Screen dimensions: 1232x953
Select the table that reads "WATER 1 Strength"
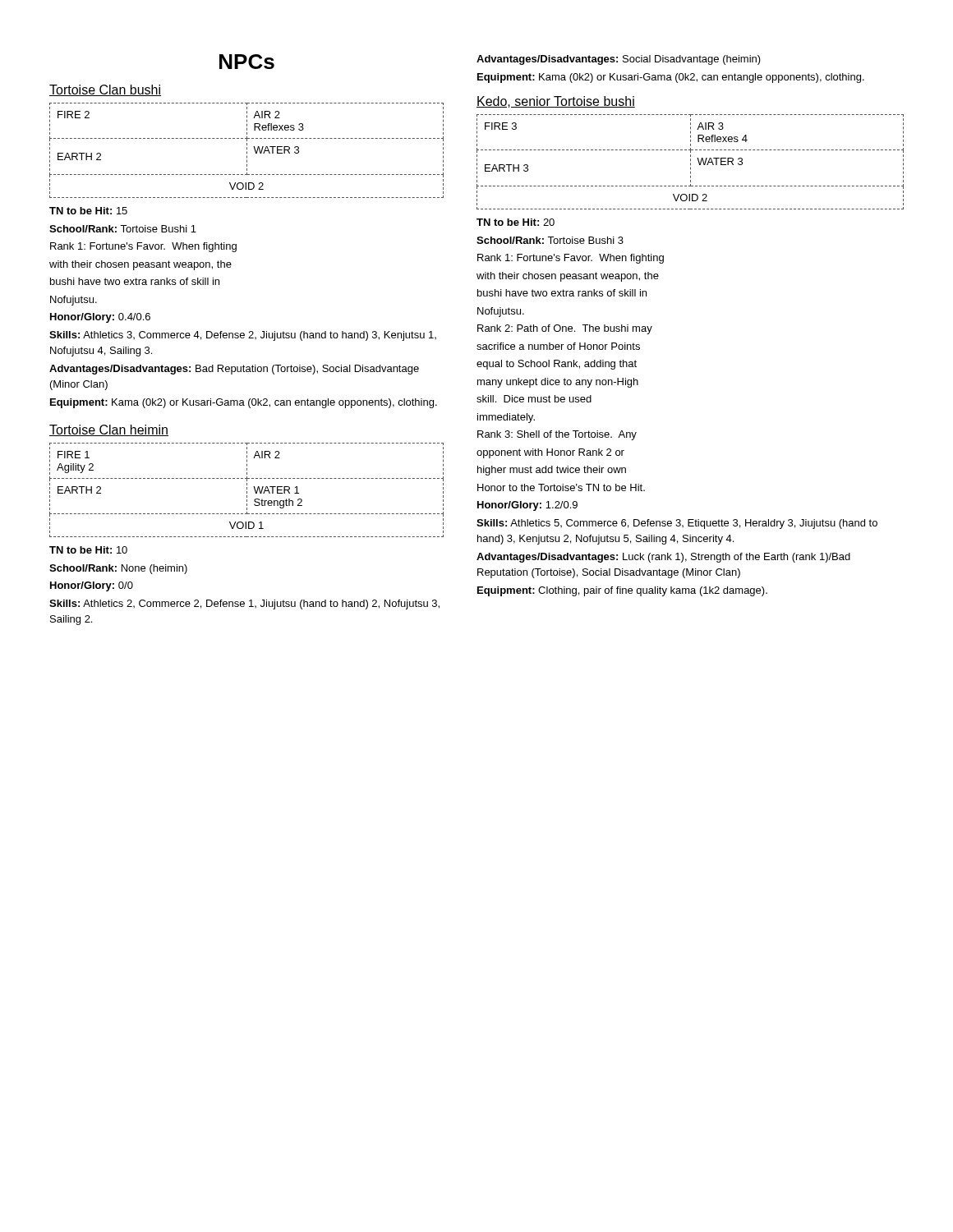click(246, 490)
